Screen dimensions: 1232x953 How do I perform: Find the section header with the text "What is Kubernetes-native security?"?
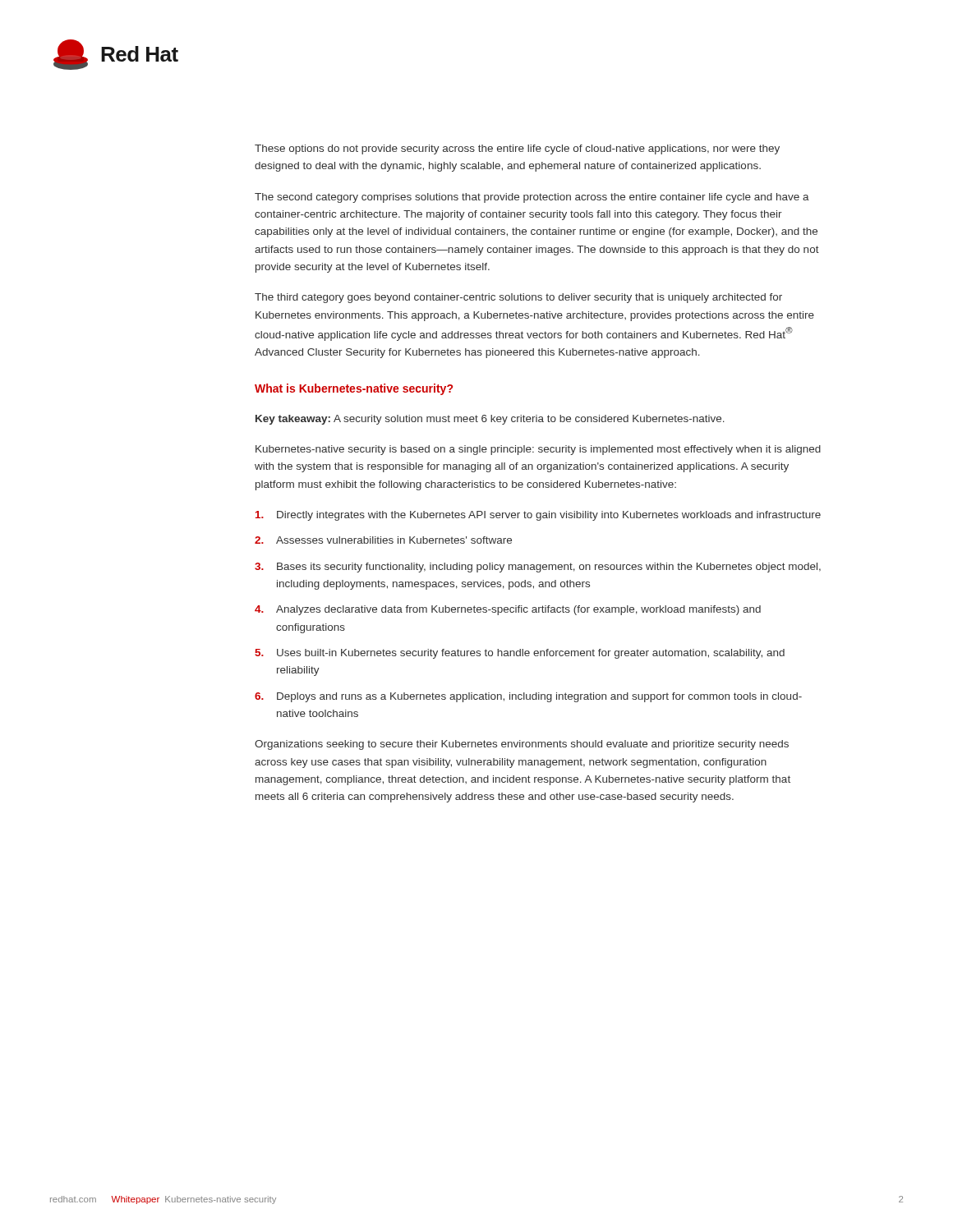click(x=354, y=389)
